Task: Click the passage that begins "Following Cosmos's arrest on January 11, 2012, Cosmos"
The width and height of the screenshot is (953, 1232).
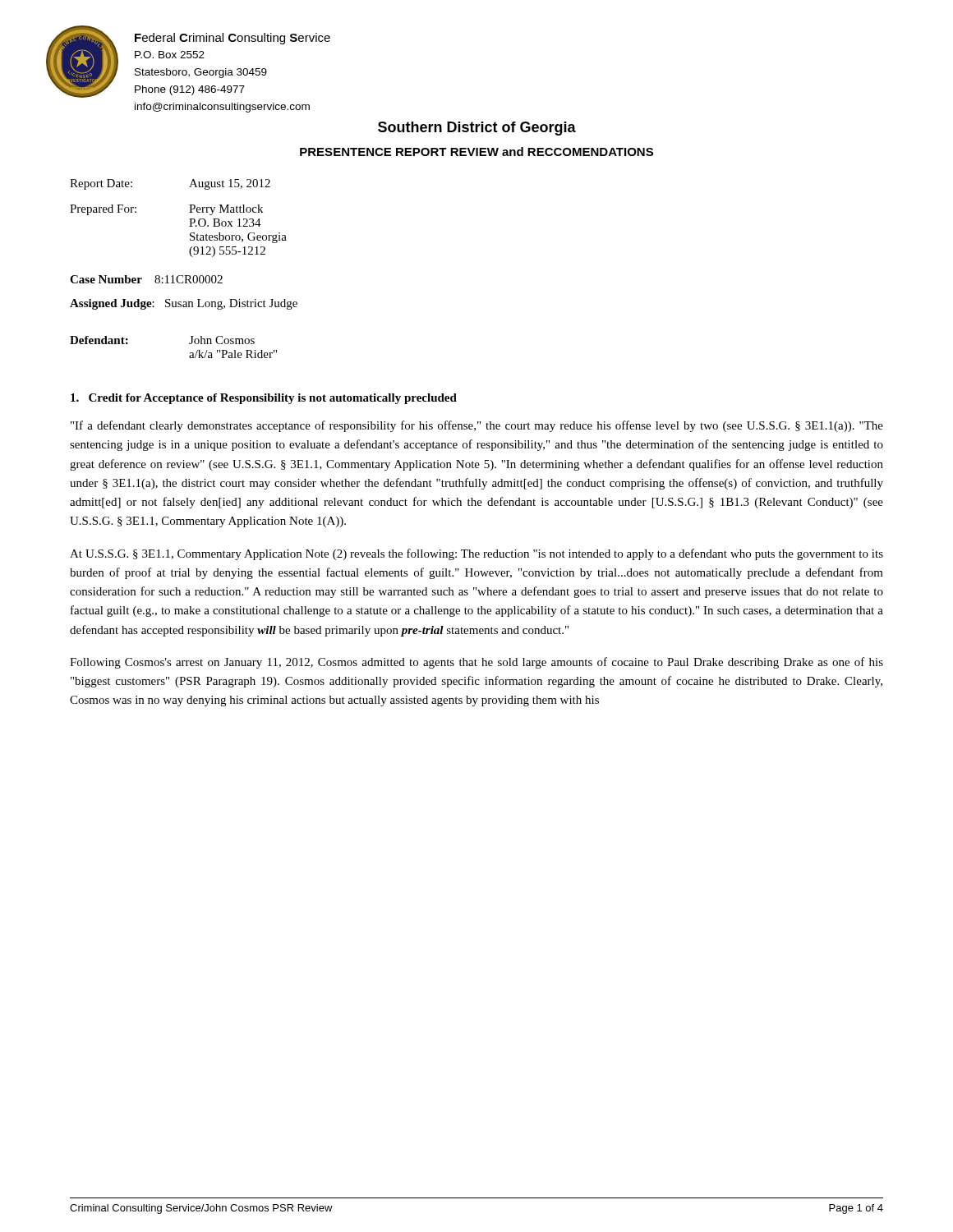Action: pos(476,681)
